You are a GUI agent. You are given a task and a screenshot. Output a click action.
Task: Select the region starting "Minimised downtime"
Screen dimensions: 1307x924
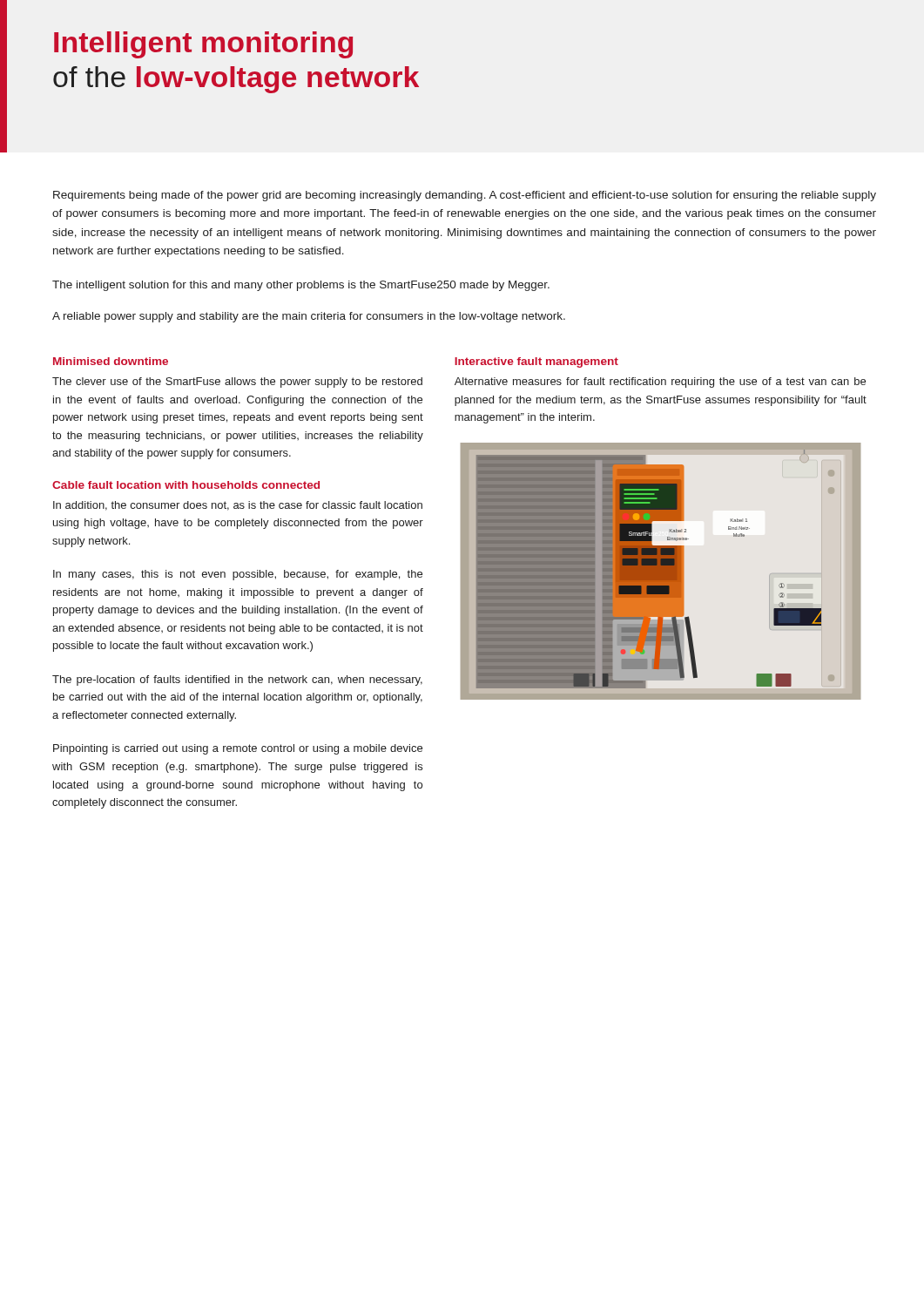(x=111, y=361)
